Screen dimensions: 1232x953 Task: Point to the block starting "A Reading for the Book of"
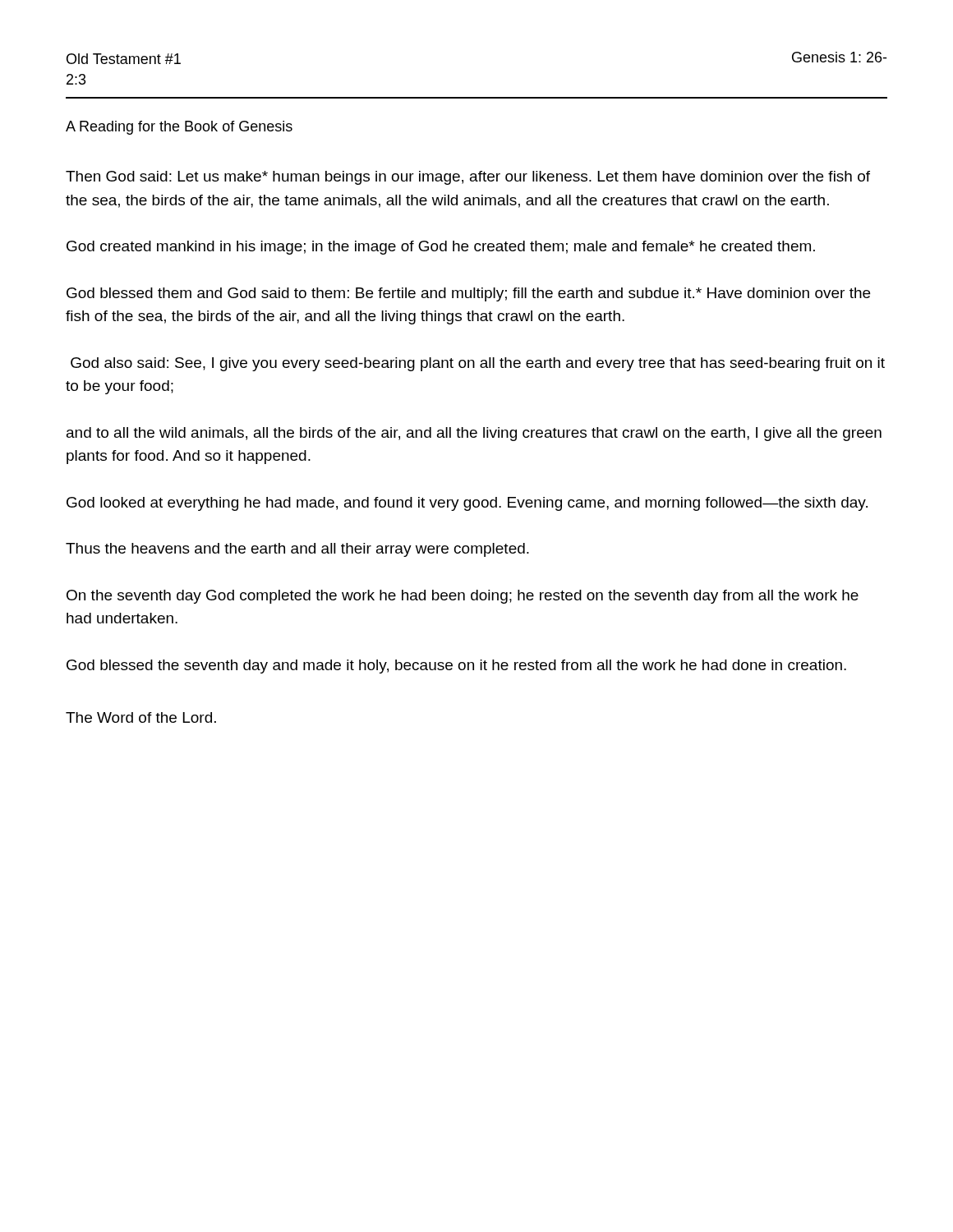(x=179, y=127)
